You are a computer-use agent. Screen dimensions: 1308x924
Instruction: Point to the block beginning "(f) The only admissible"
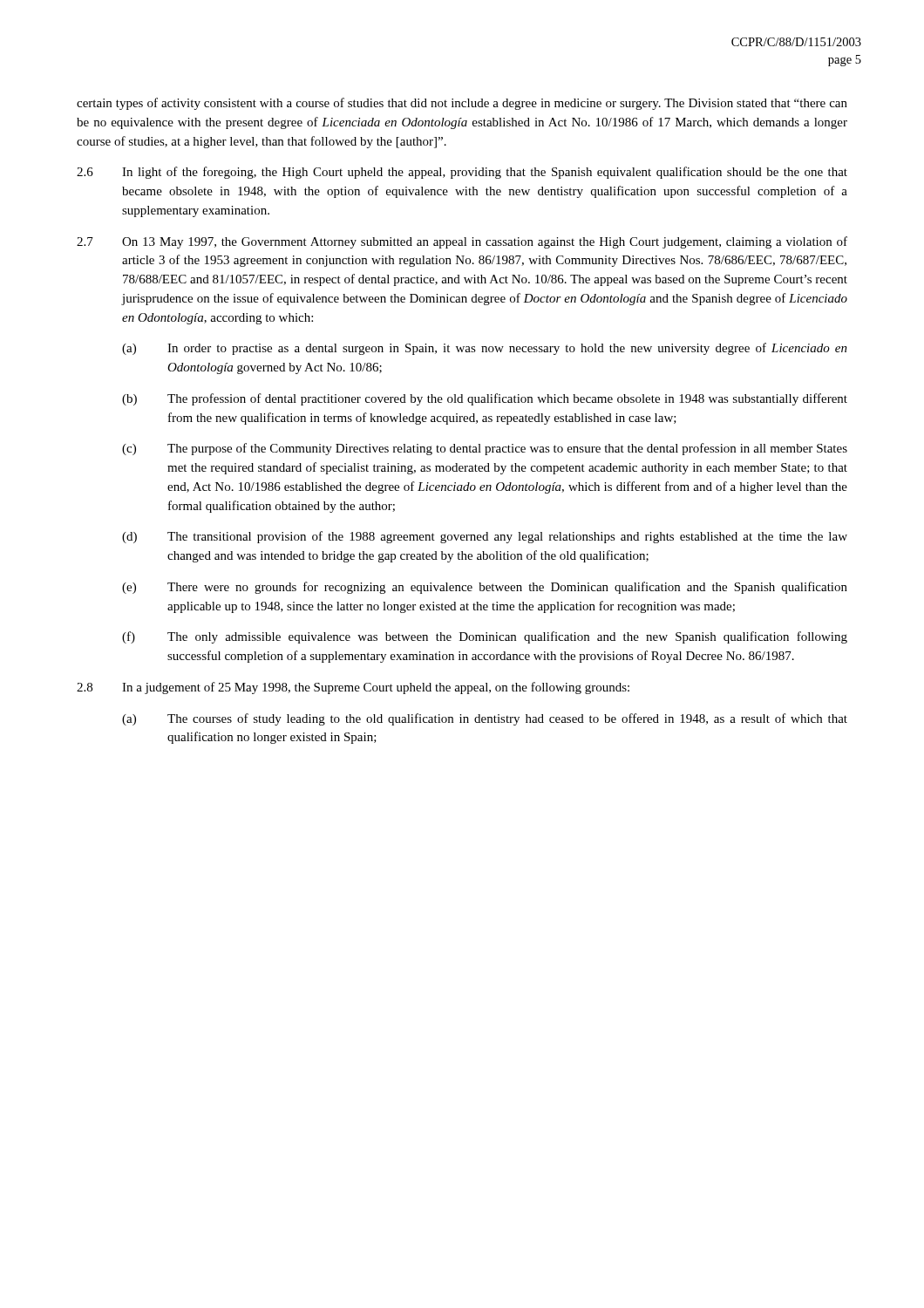462,647
